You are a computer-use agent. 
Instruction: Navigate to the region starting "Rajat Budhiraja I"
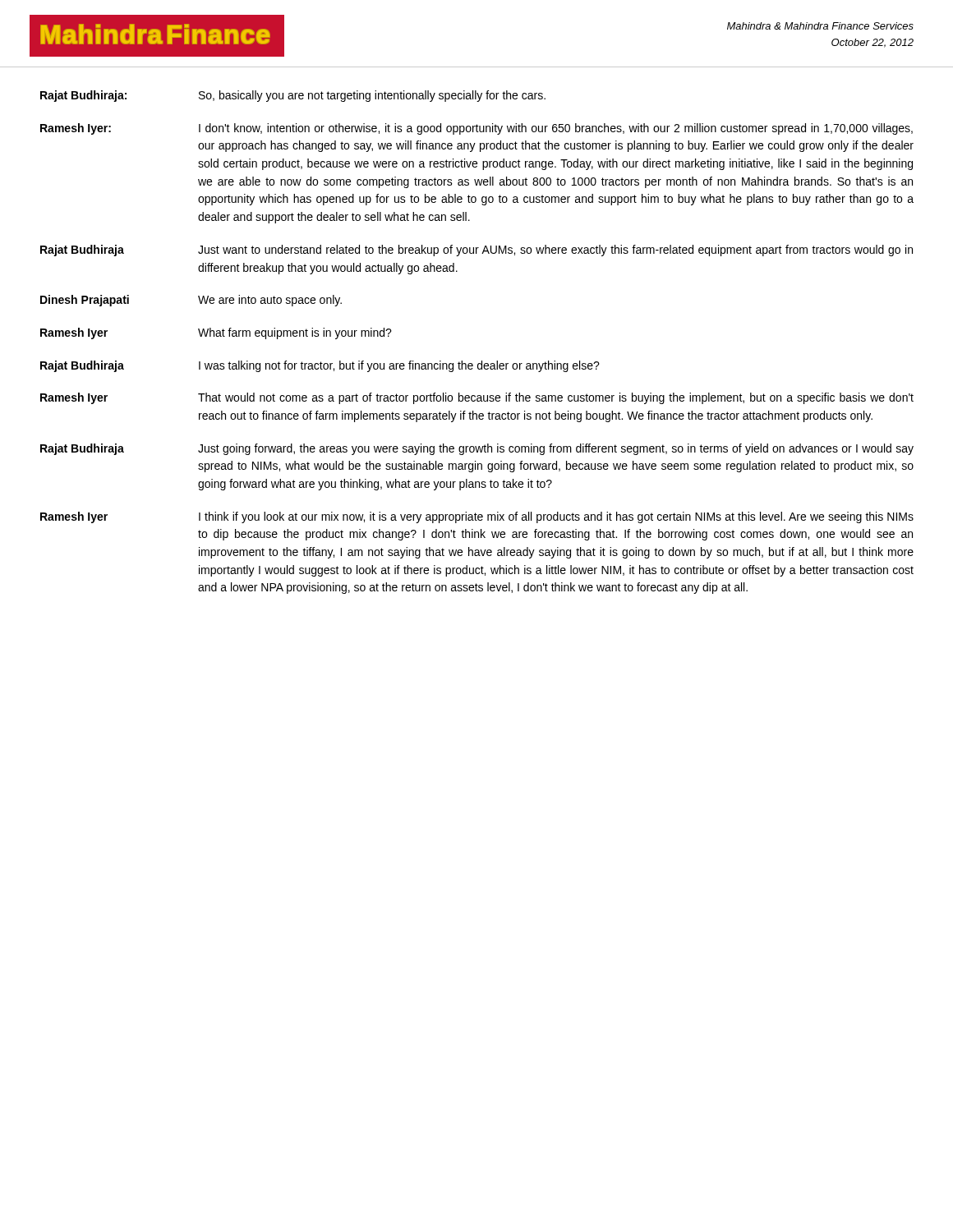point(476,366)
